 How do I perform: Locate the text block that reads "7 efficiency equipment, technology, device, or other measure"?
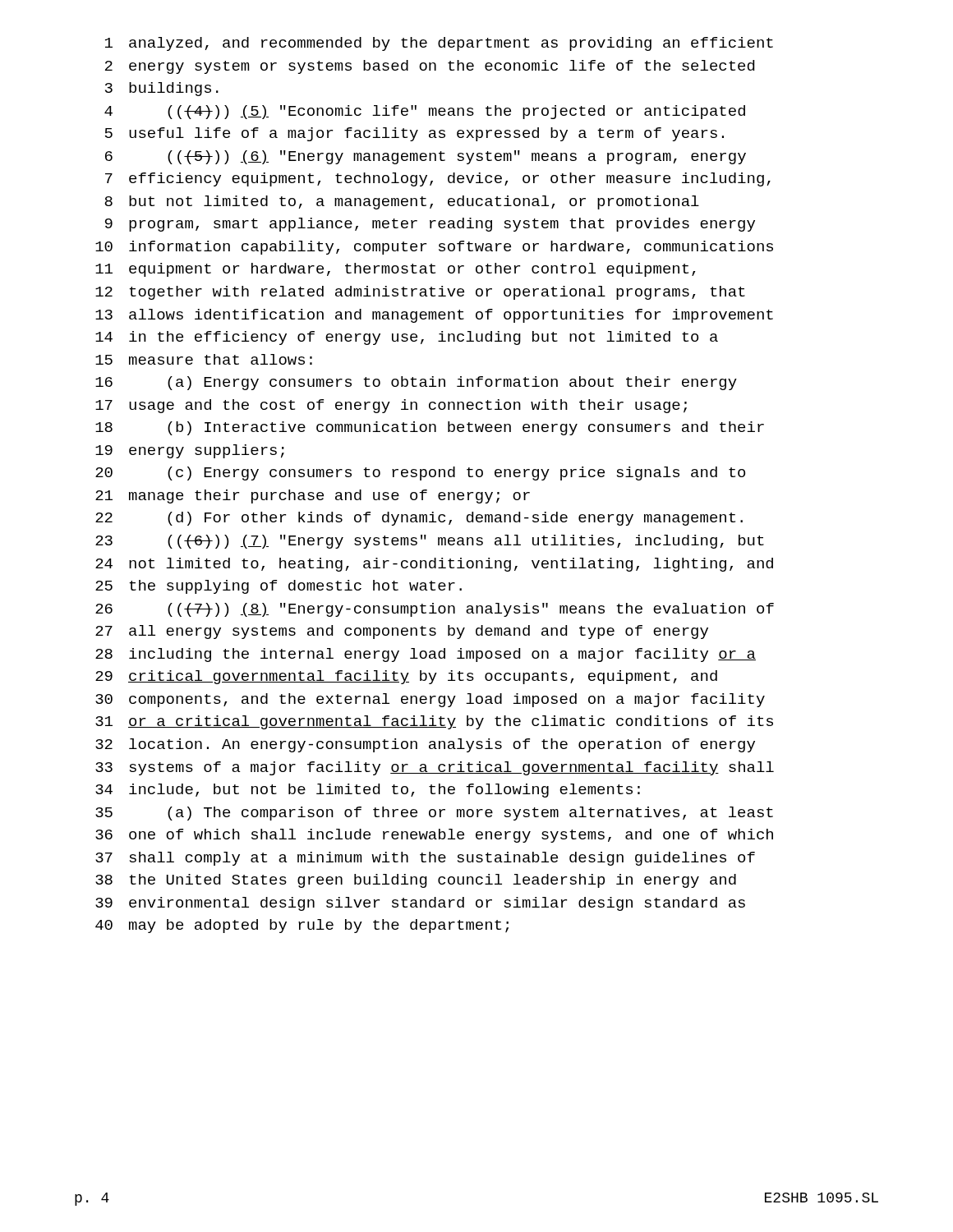click(x=476, y=180)
